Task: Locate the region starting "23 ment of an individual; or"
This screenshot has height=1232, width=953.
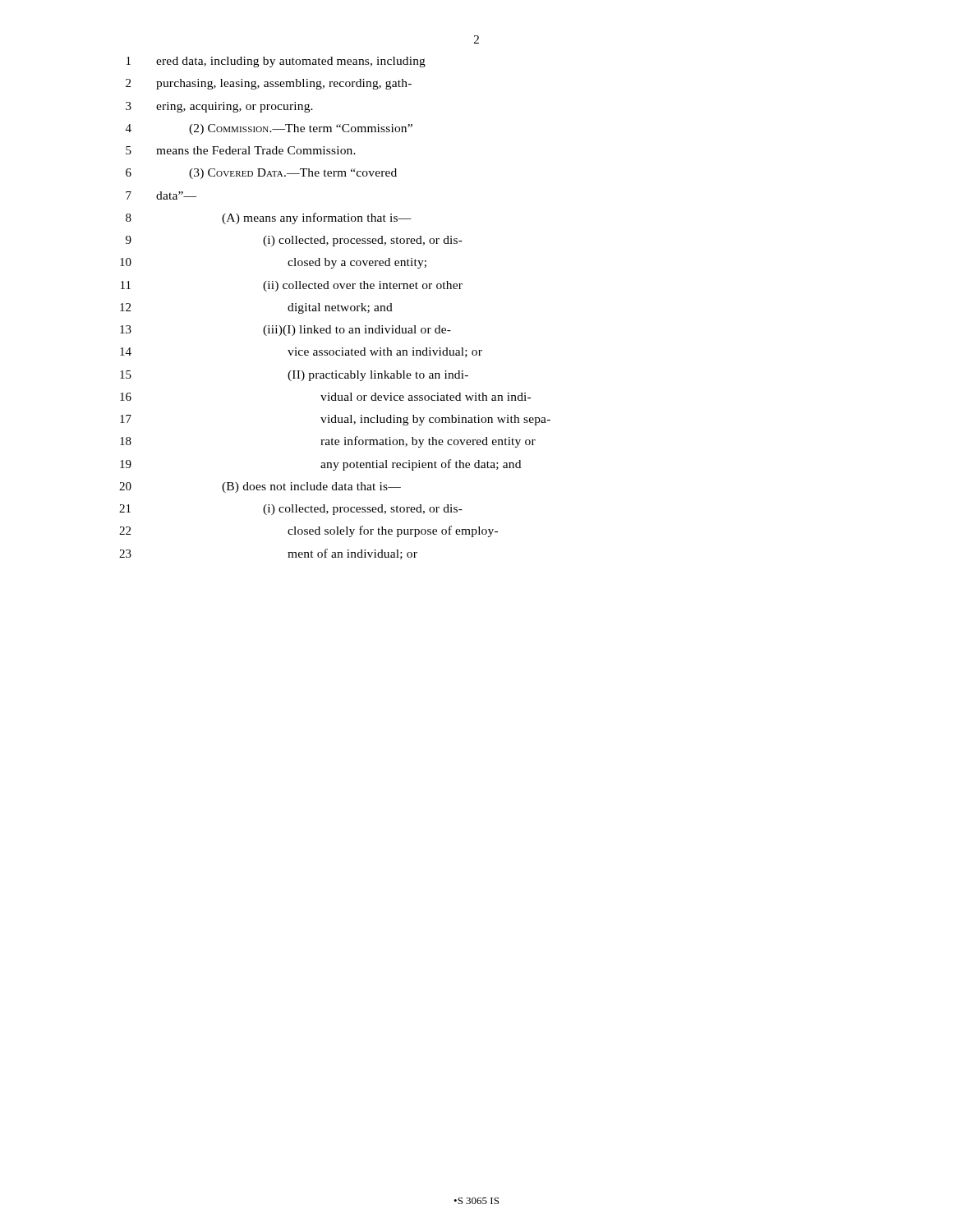Action: point(123,554)
